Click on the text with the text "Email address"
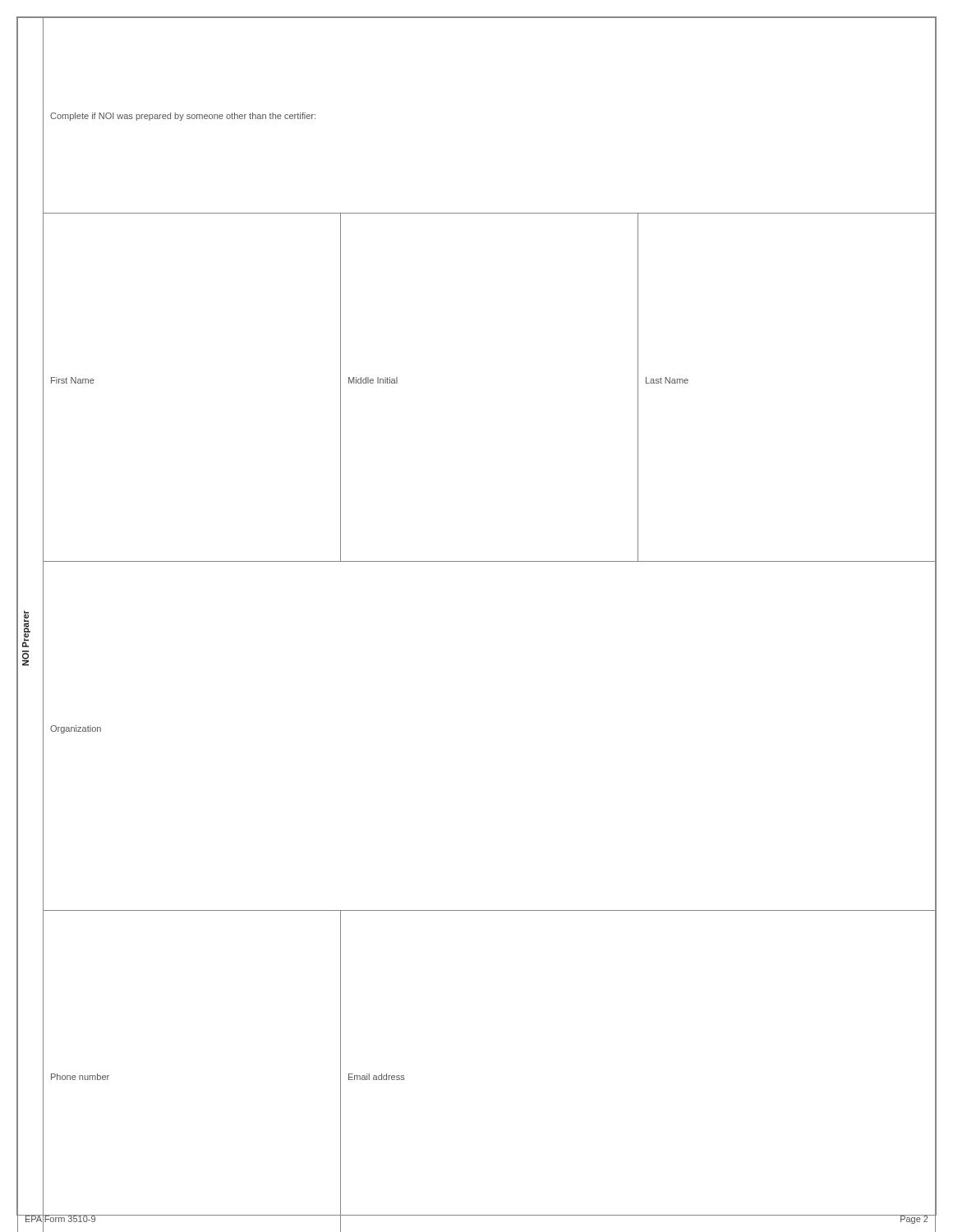Viewport: 953px width, 1232px height. tap(376, 1077)
